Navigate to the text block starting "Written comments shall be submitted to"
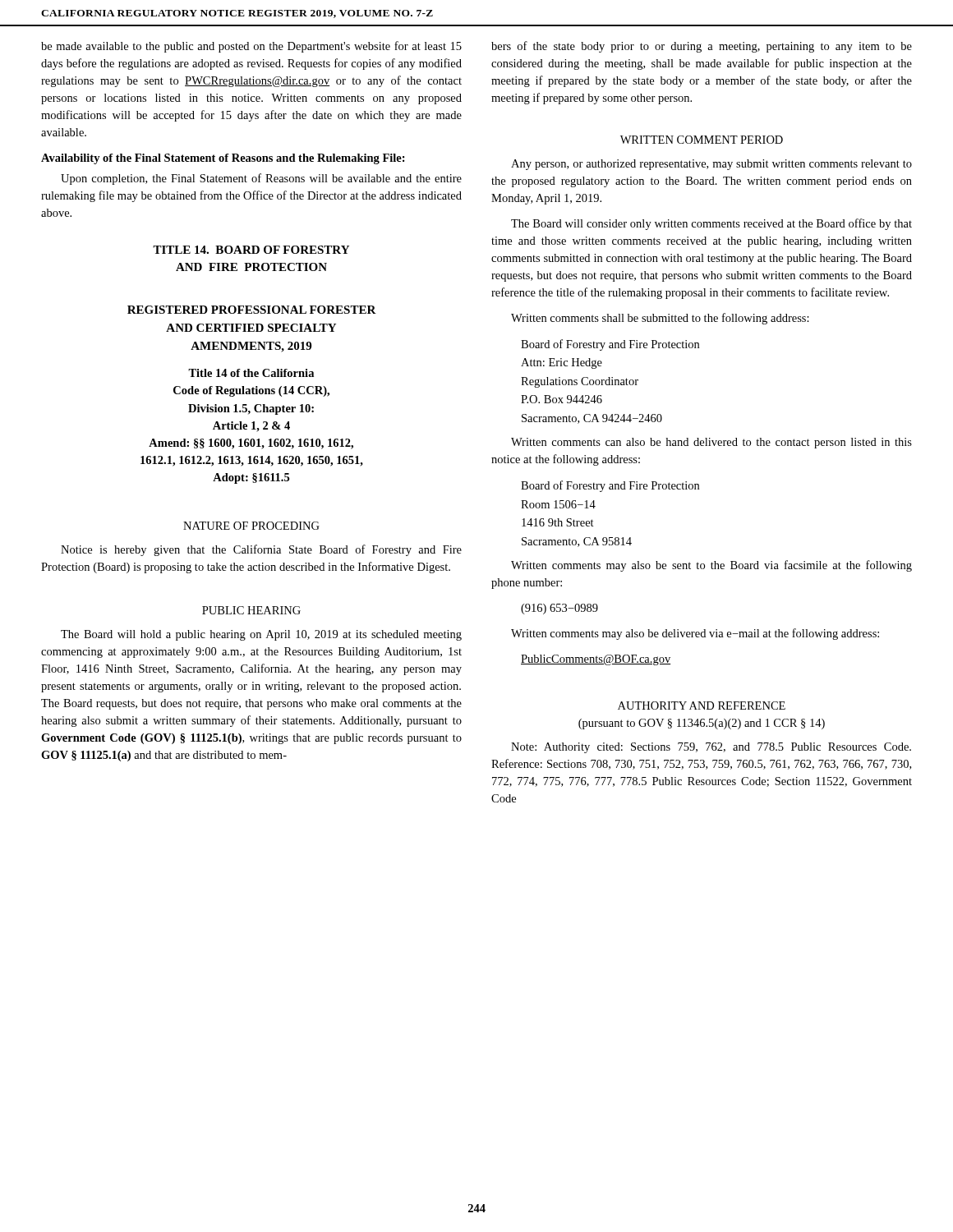The height and width of the screenshot is (1232, 953). coord(660,318)
